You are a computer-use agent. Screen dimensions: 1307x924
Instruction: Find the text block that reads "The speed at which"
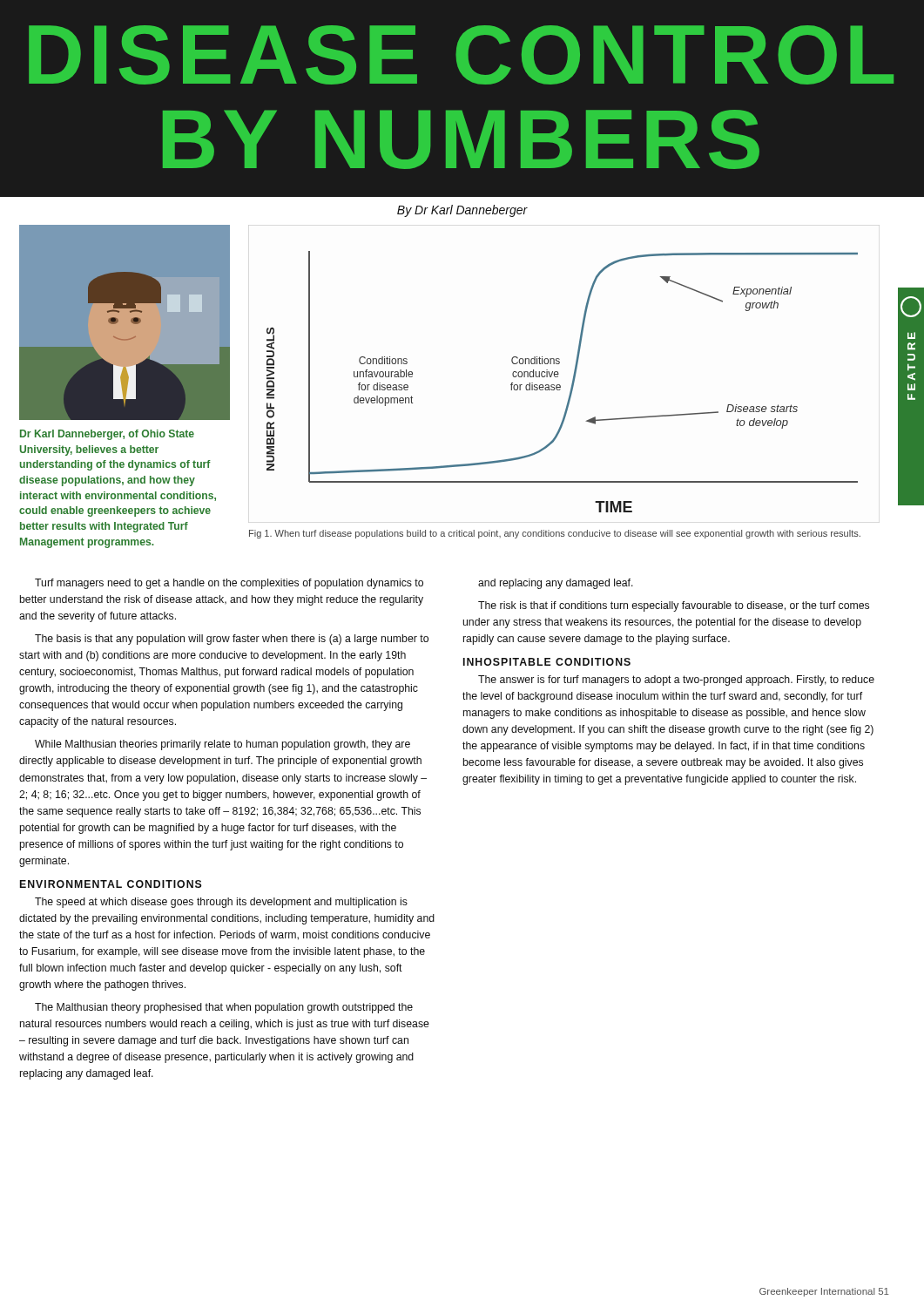point(221,903)
